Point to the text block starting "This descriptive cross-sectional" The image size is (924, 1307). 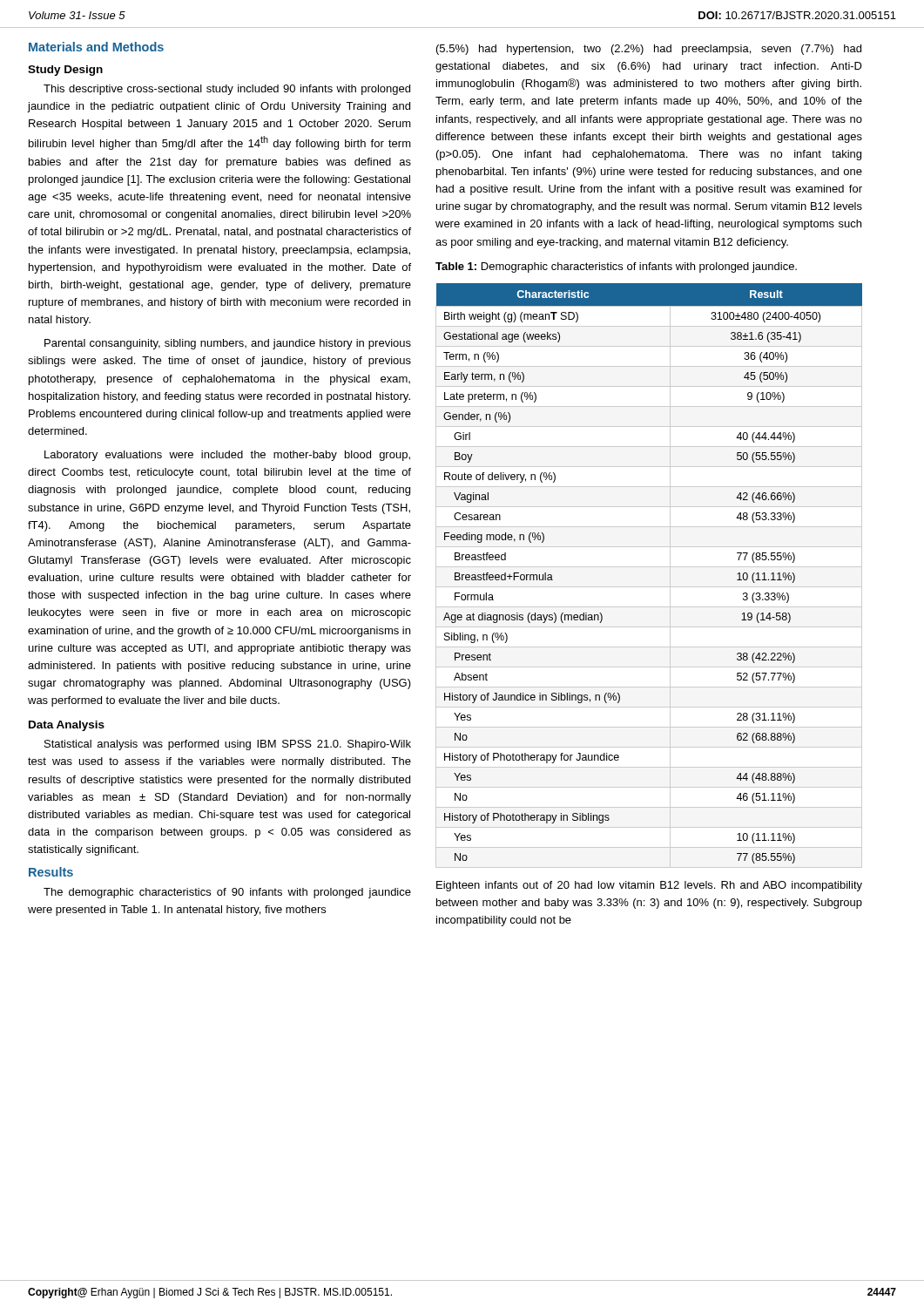[x=219, y=395]
